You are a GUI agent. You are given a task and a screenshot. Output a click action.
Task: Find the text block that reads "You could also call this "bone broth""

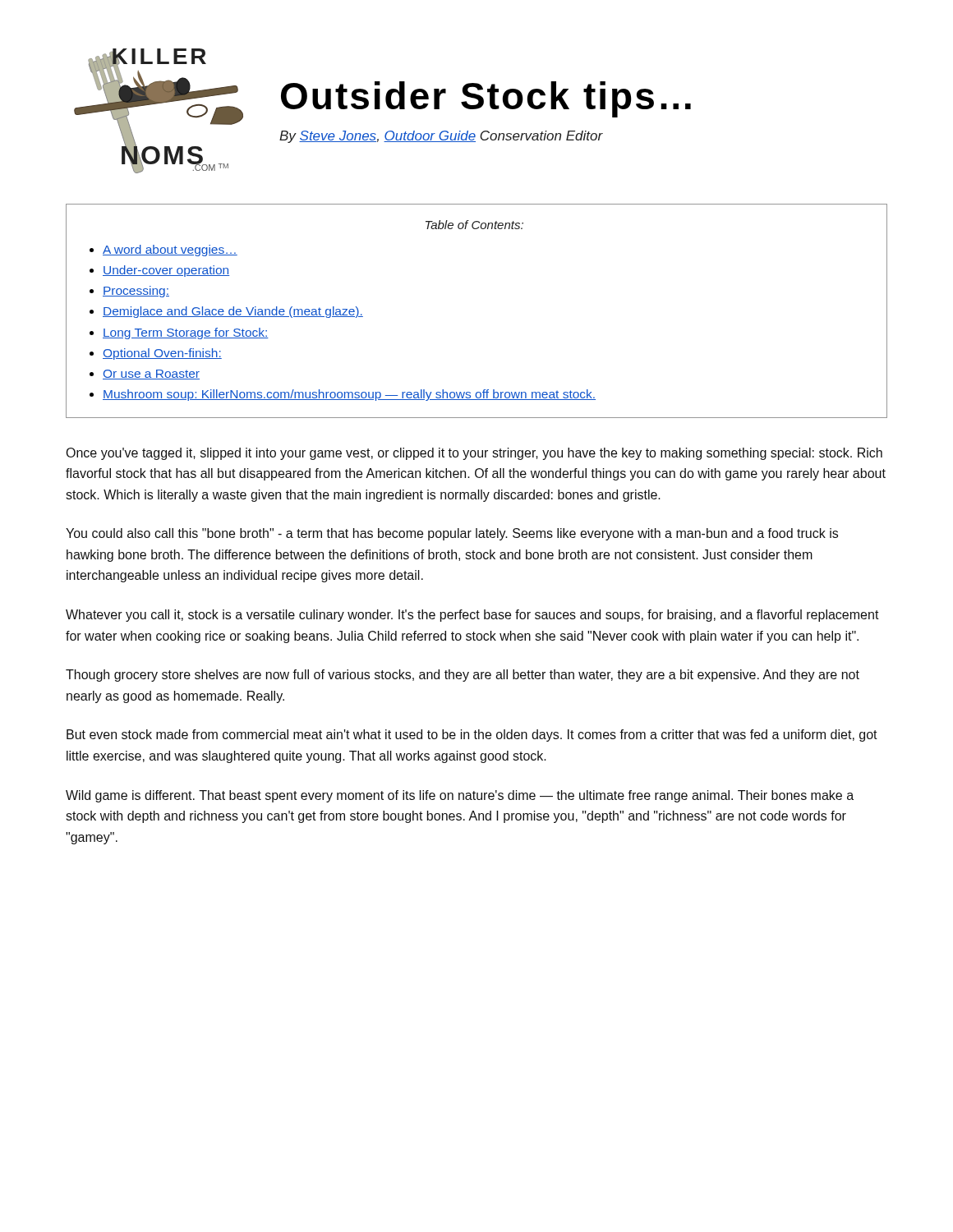pos(452,555)
